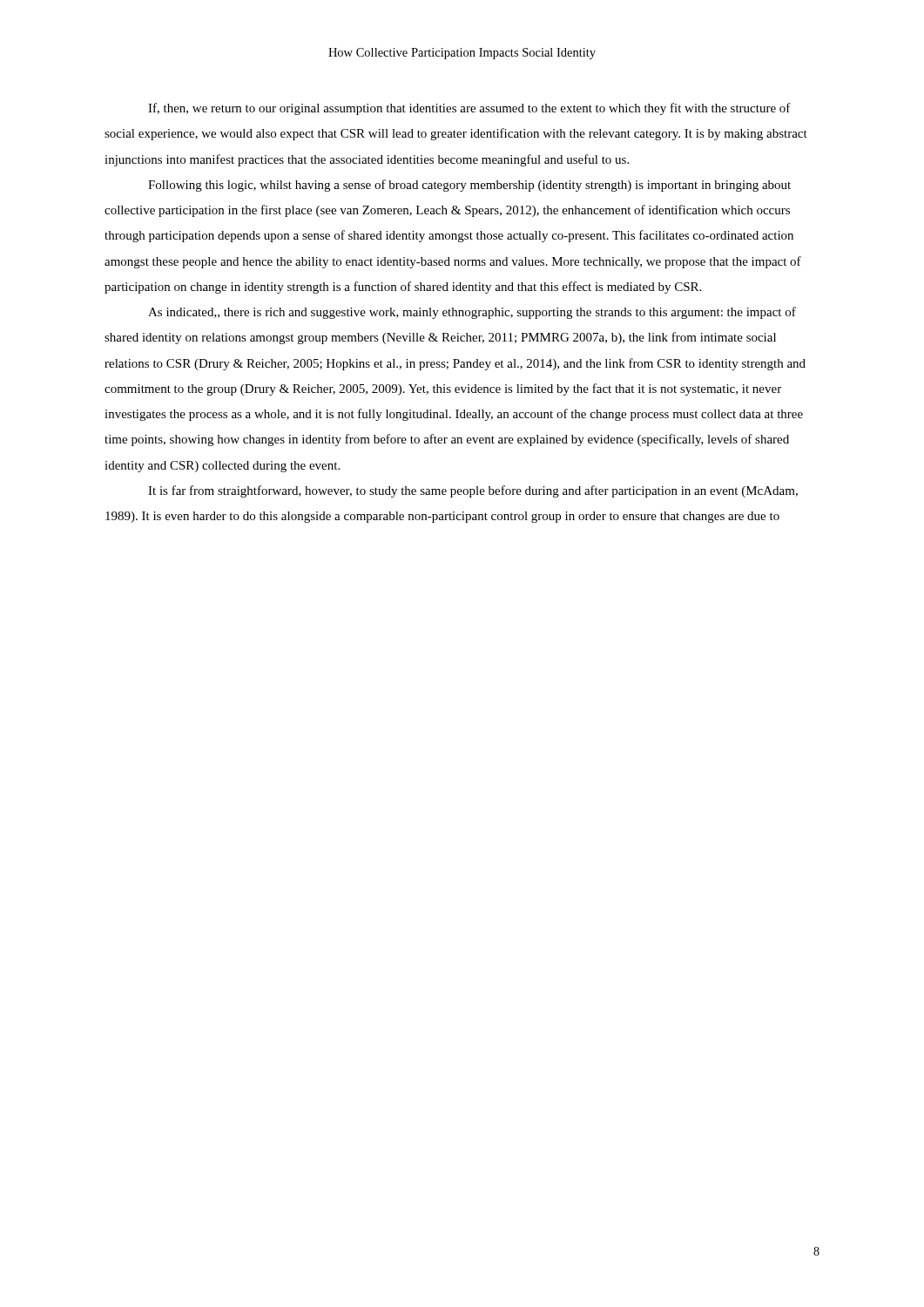924x1307 pixels.
Task: Click the passage that begins "It is far from"
Action: 451,503
